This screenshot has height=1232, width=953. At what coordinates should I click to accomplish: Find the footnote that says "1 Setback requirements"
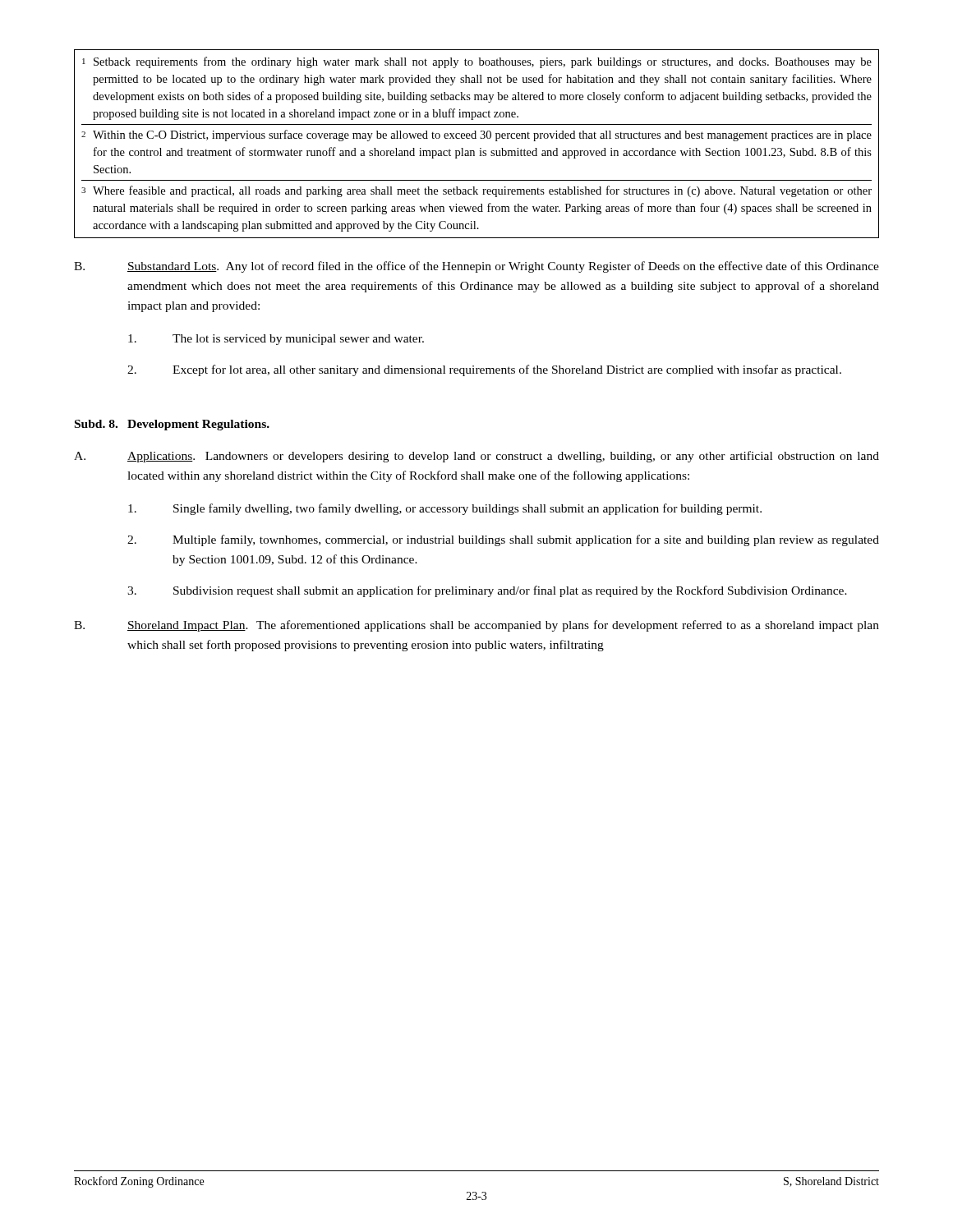(476, 144)
